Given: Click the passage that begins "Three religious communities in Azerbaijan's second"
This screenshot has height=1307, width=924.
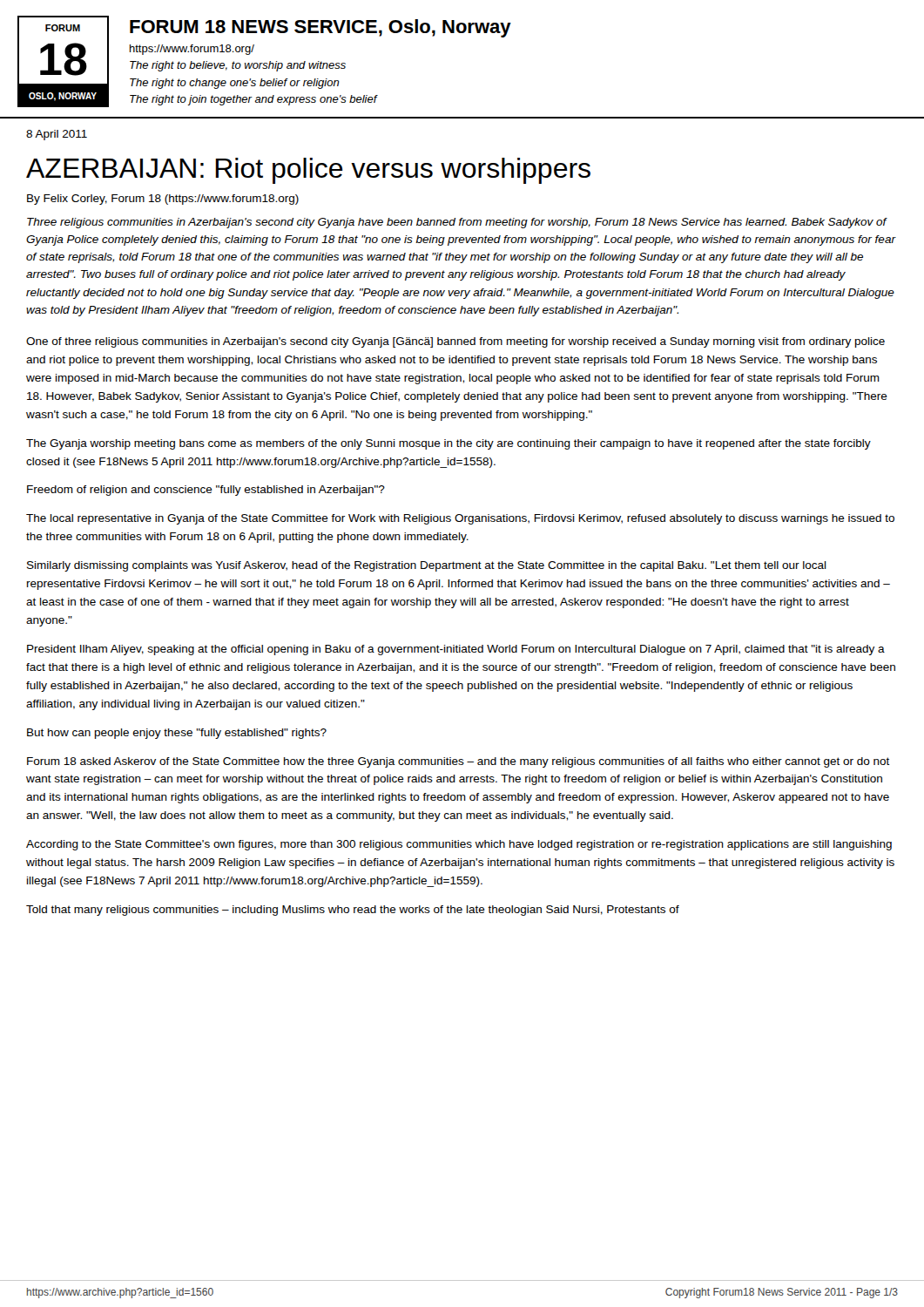Looking at the screenshot, I should [x=461, y=265].
